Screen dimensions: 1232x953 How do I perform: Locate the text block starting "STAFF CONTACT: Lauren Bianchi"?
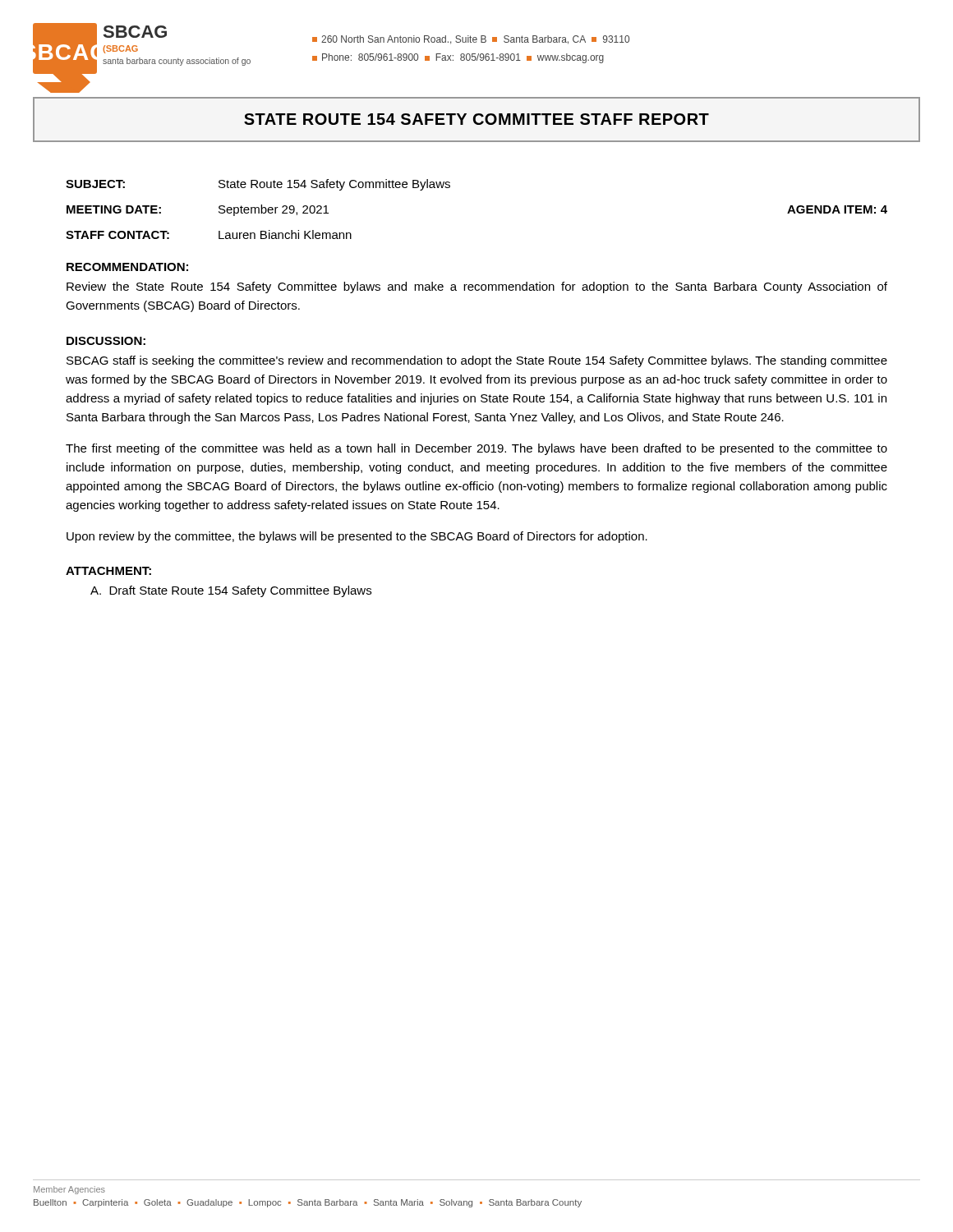click(x=124, y=233)
